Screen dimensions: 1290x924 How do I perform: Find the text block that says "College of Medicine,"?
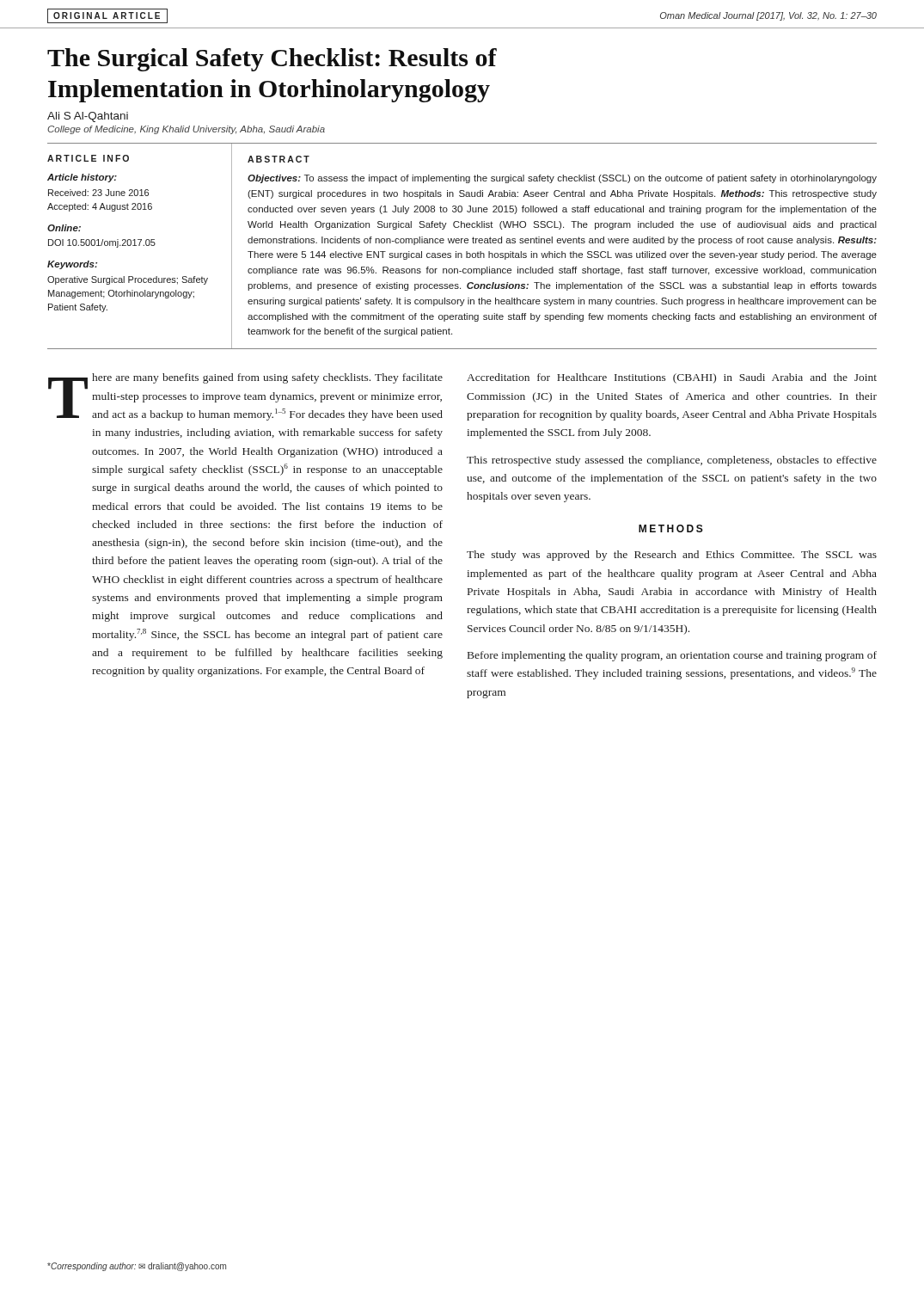tap(186, 129)
